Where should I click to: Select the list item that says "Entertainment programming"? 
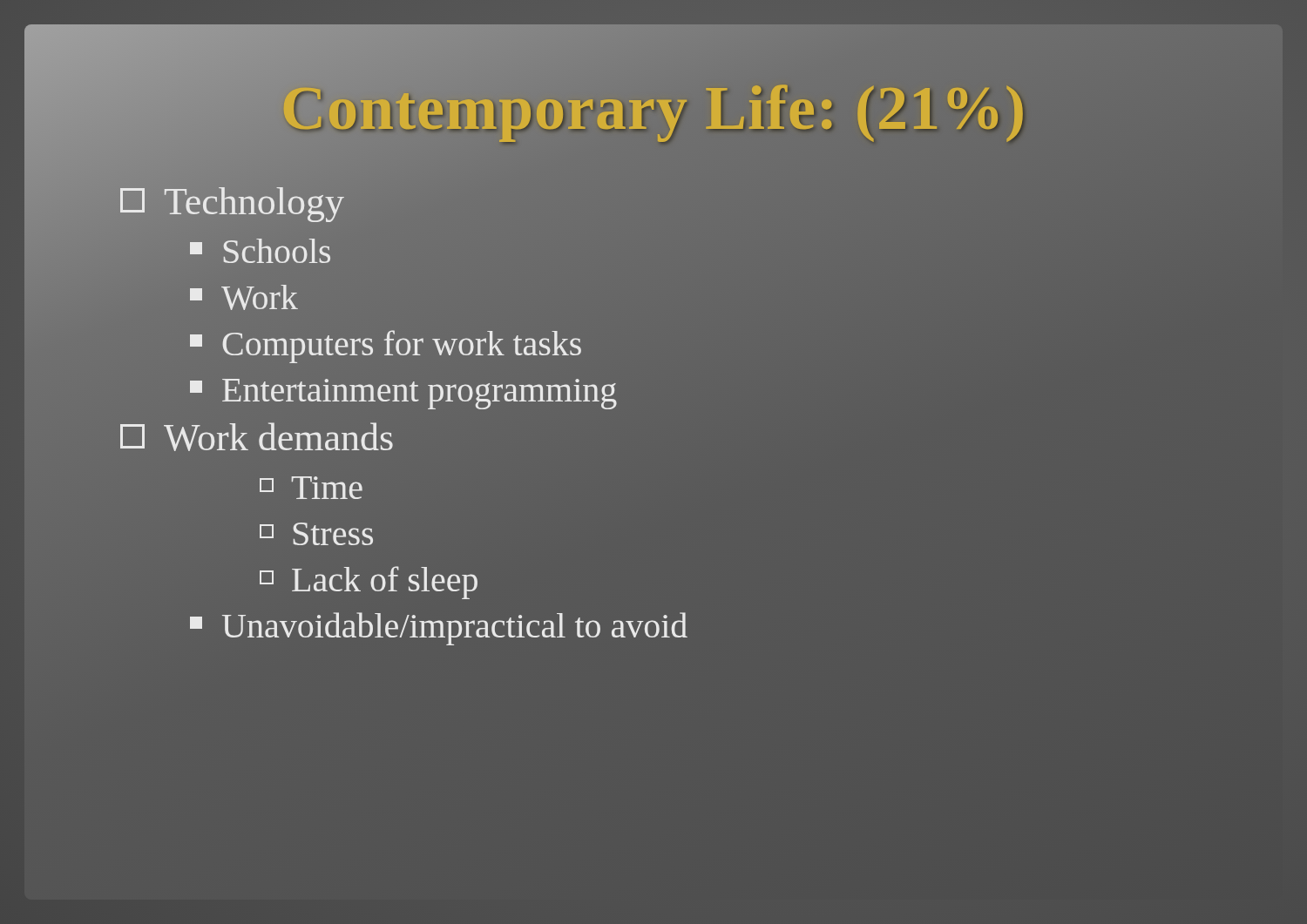[x=403, y=394]
